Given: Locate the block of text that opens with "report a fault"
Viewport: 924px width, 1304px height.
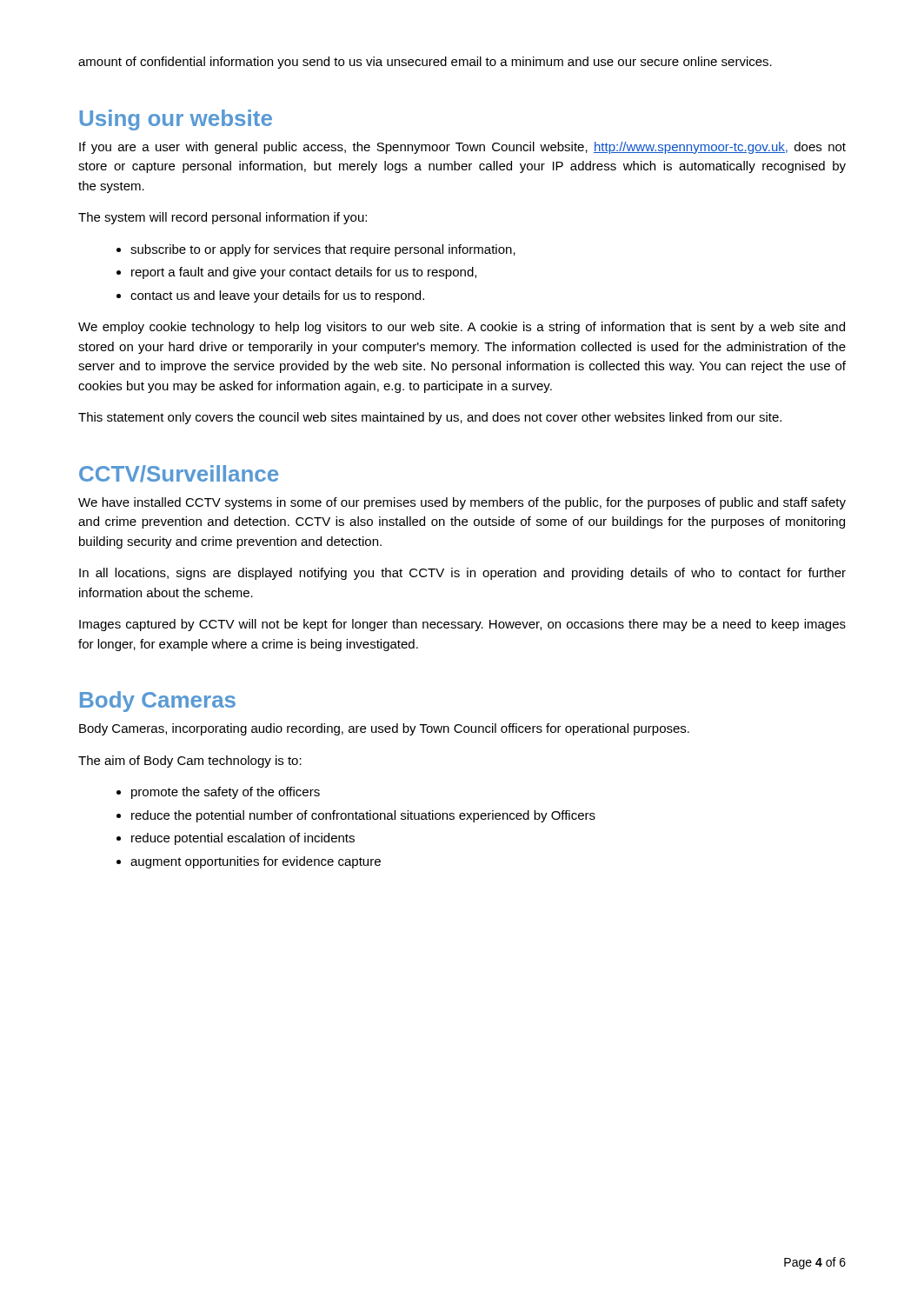Looking at the screenshot, I should (304, 272).
